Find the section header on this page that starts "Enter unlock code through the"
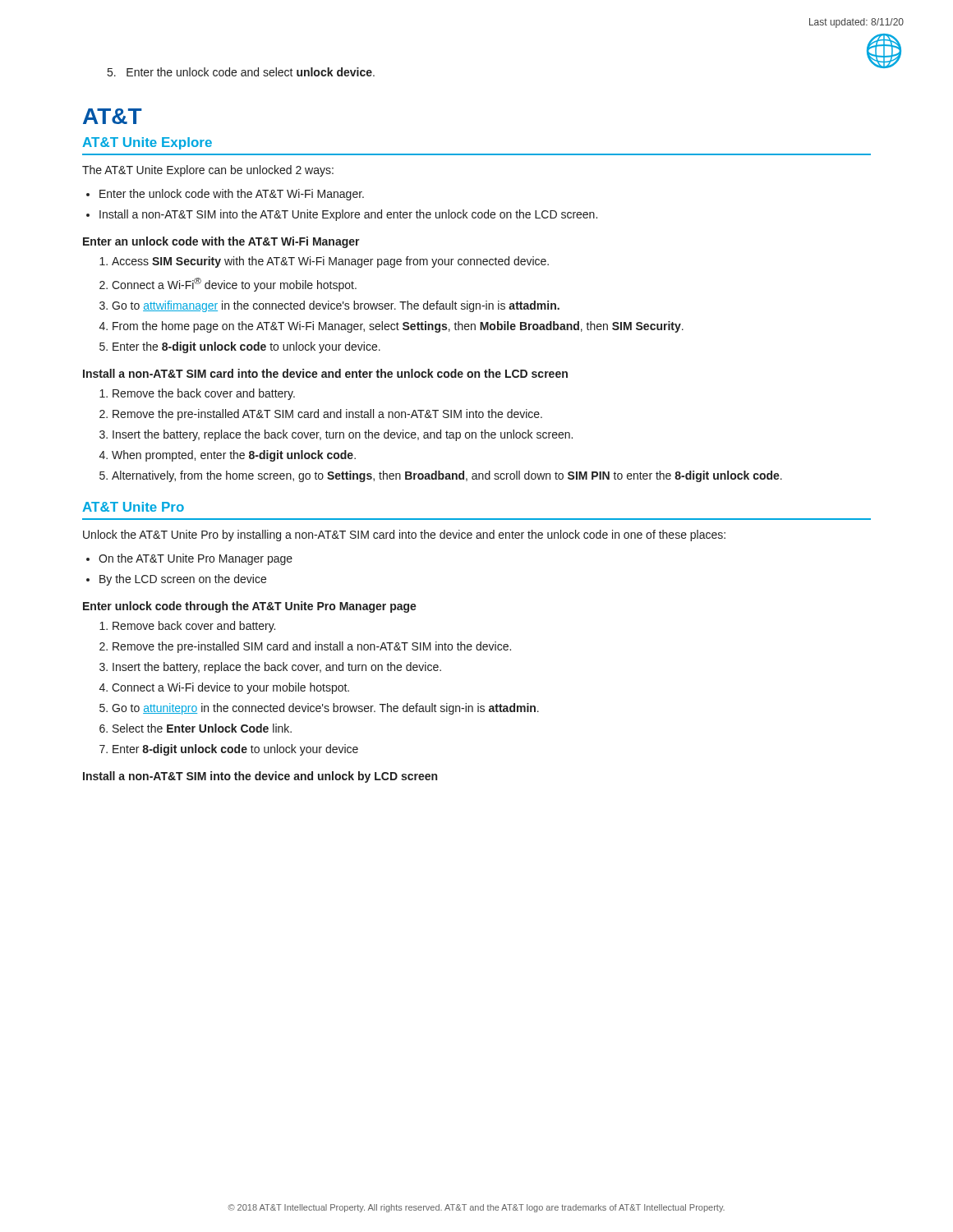Screen dimensions: 1232x953 pos(249,606)
